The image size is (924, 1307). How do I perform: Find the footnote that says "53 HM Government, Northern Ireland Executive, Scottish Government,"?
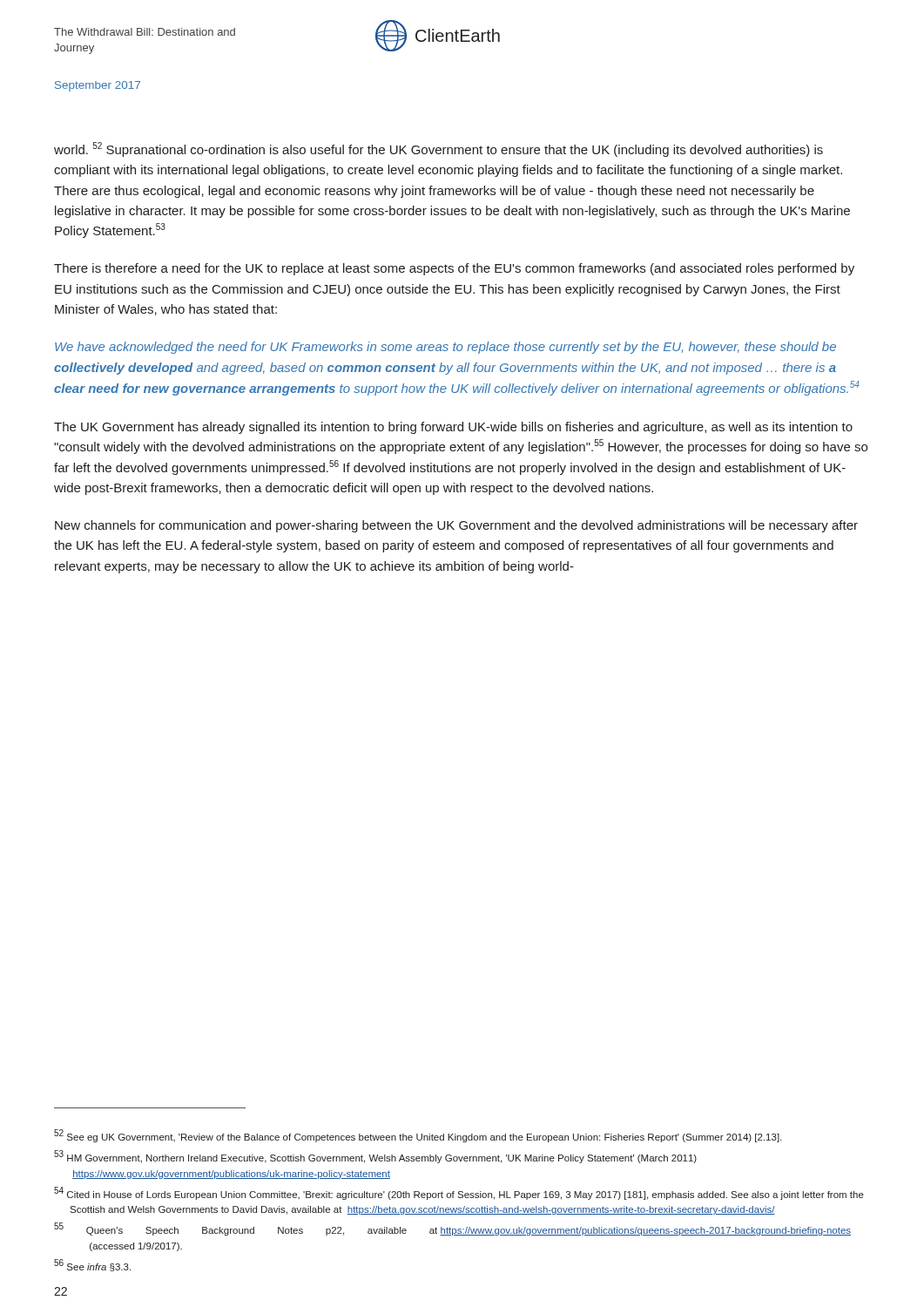pos(375,1165)
